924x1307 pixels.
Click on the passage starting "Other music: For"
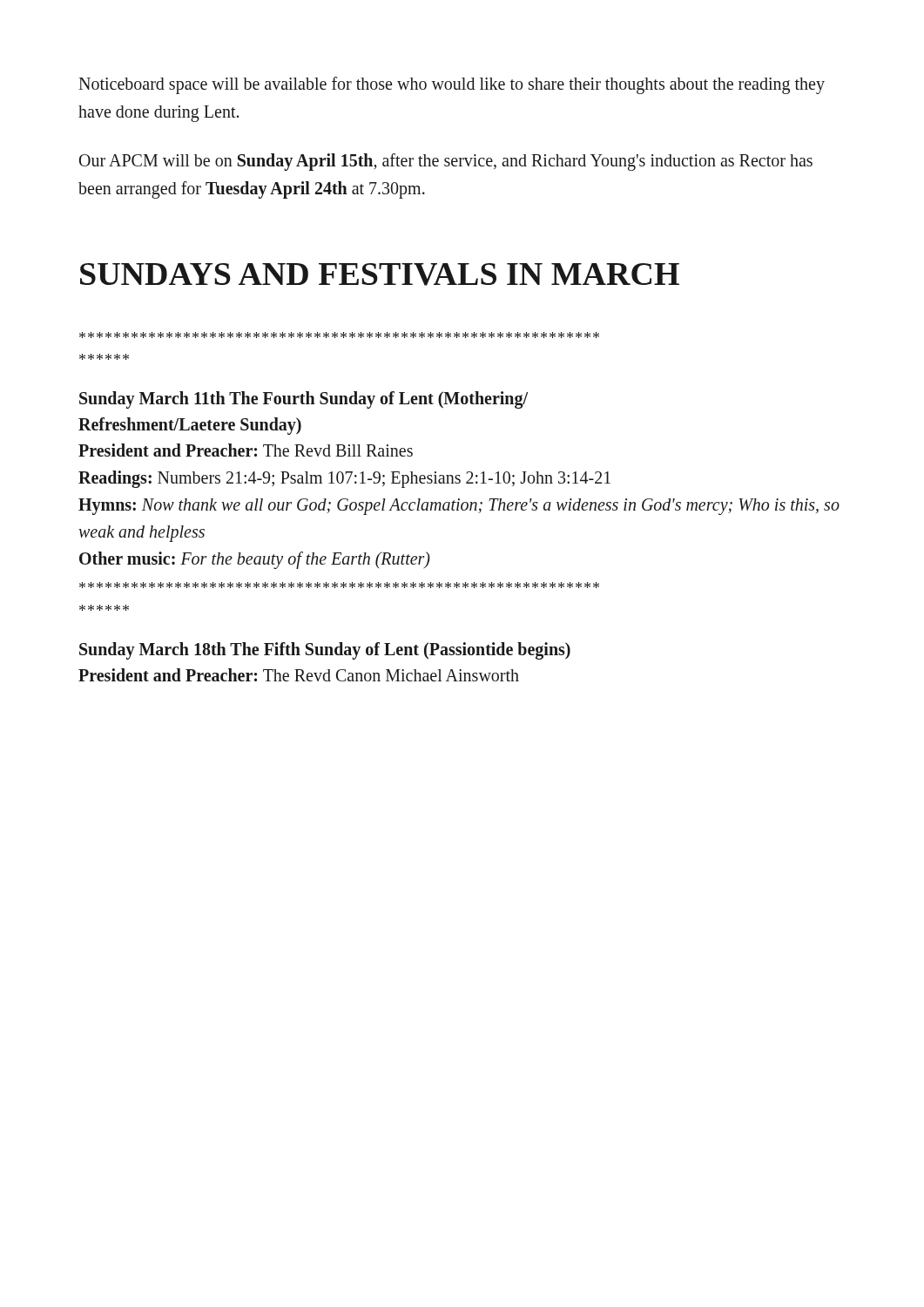point(254,559)
